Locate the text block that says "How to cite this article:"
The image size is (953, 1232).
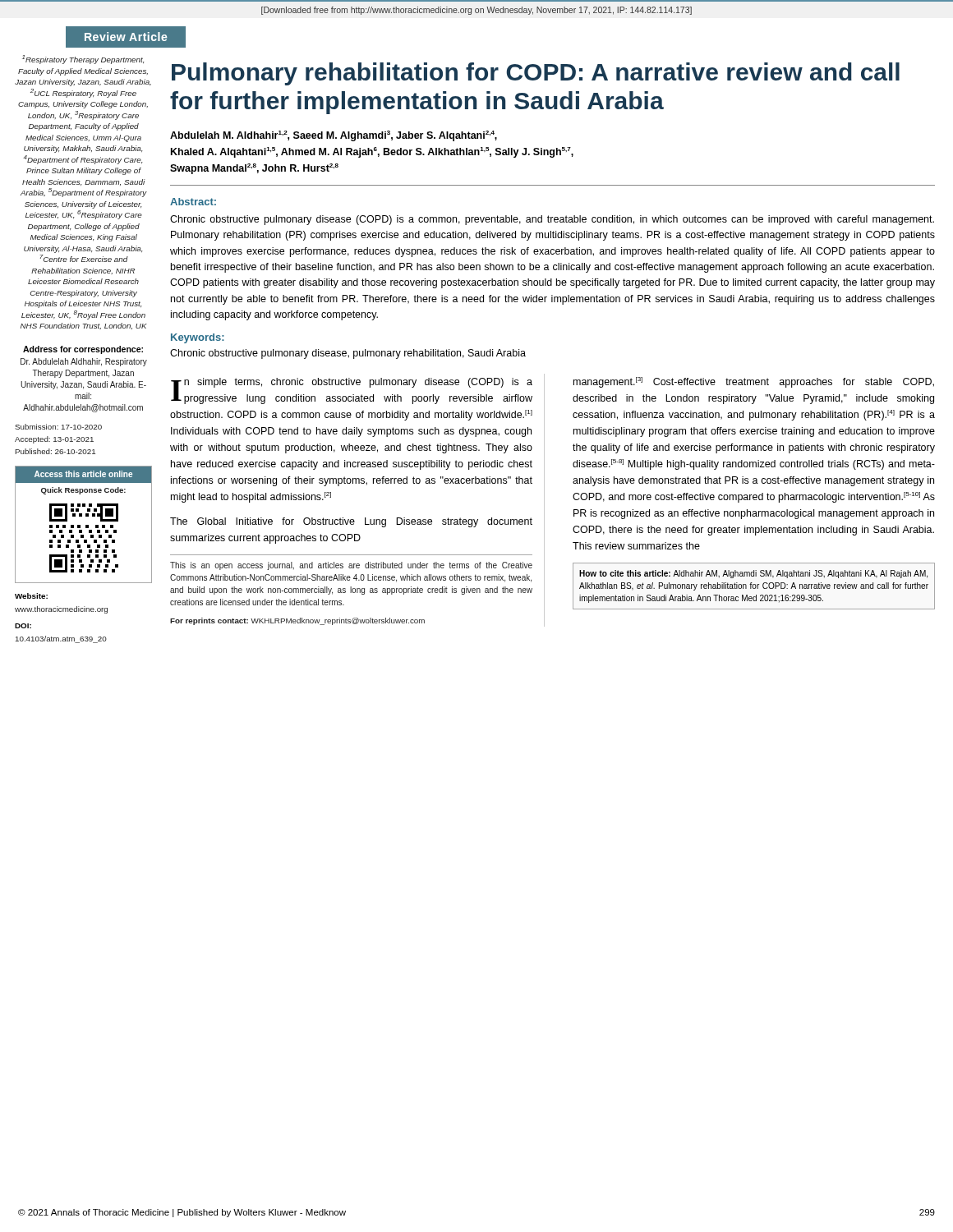pos(754,586)
